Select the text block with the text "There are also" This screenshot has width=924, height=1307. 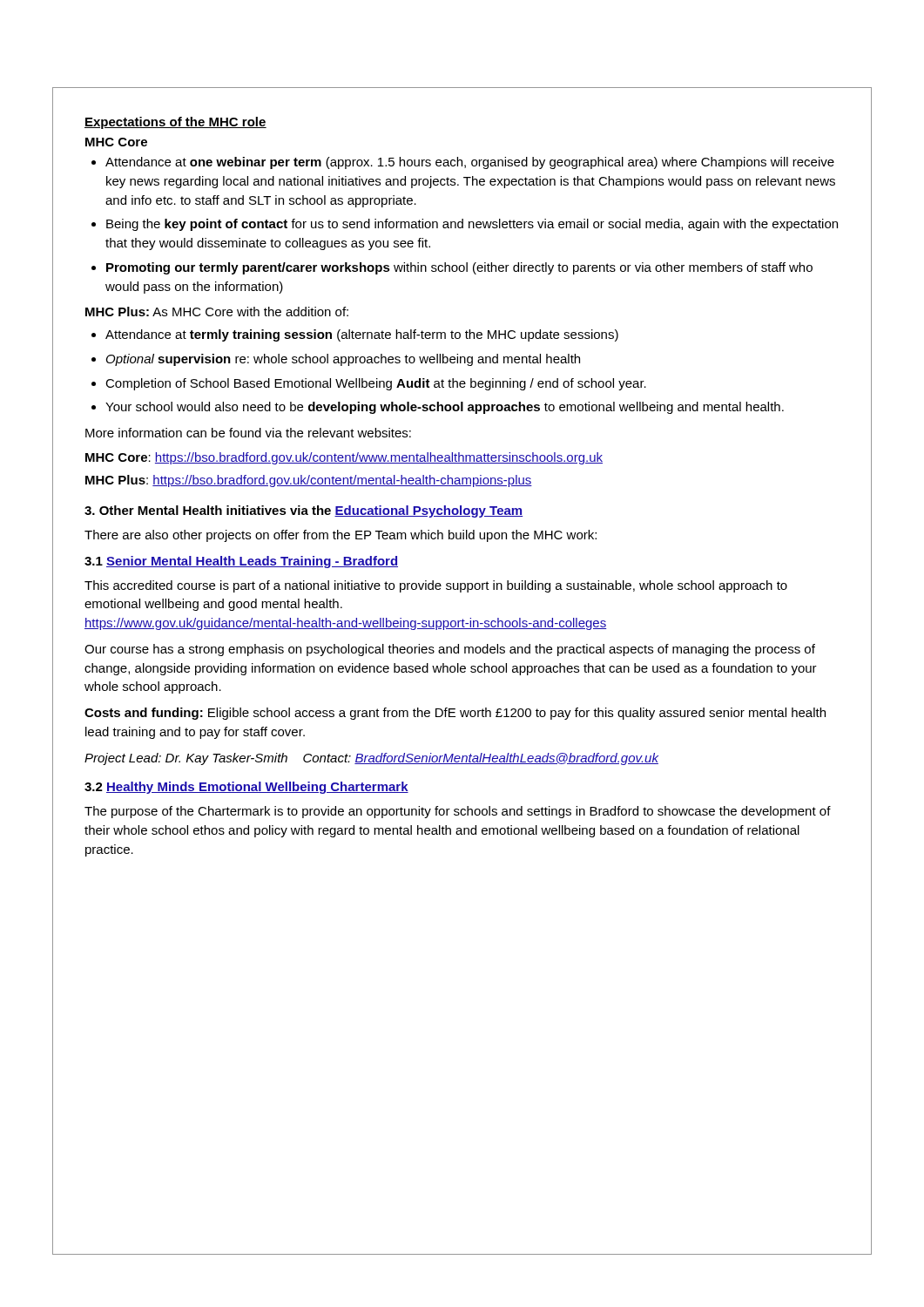[x=341, y=535]
